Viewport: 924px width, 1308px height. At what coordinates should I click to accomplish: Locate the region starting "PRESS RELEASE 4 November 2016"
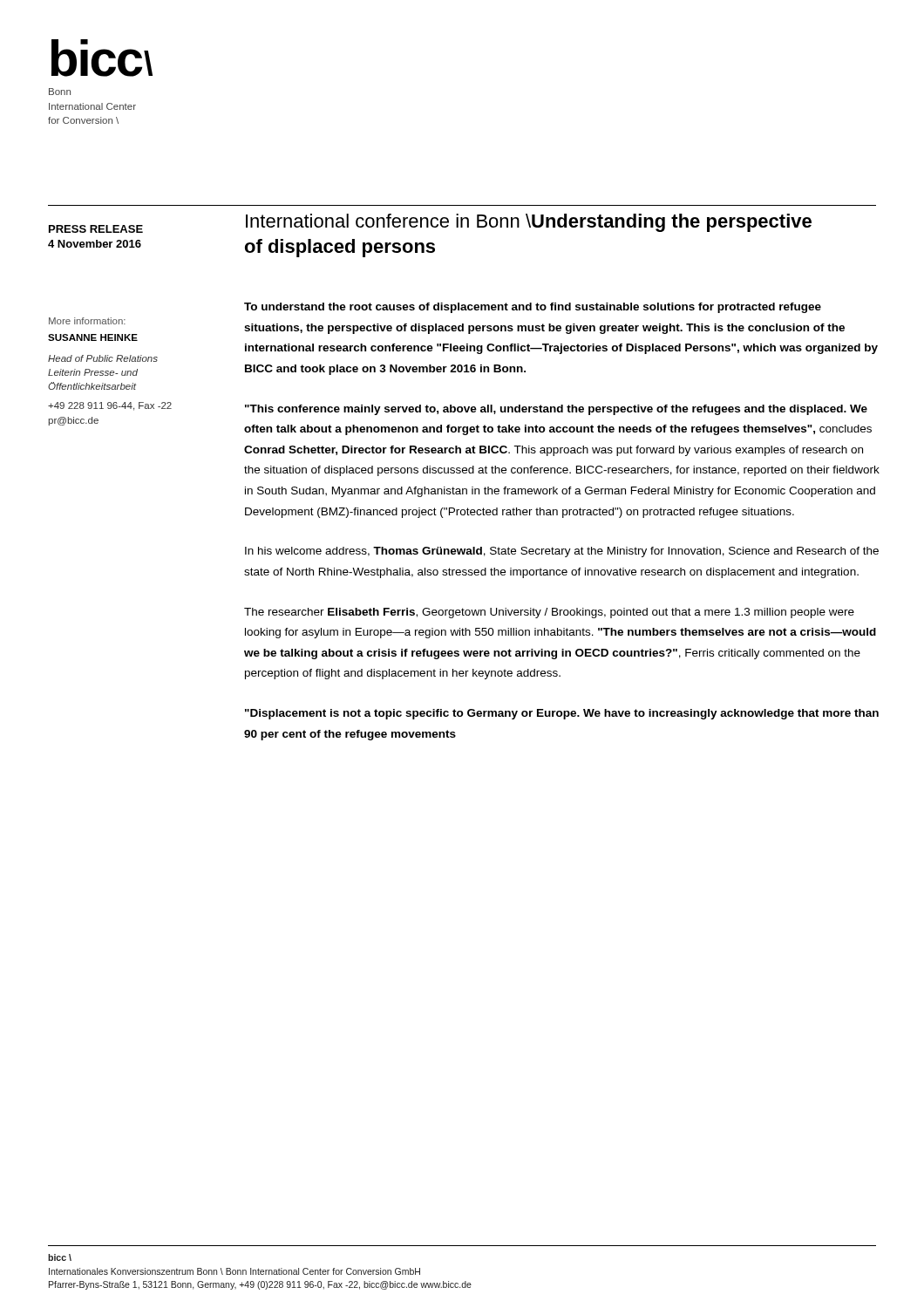pos(129,236)
